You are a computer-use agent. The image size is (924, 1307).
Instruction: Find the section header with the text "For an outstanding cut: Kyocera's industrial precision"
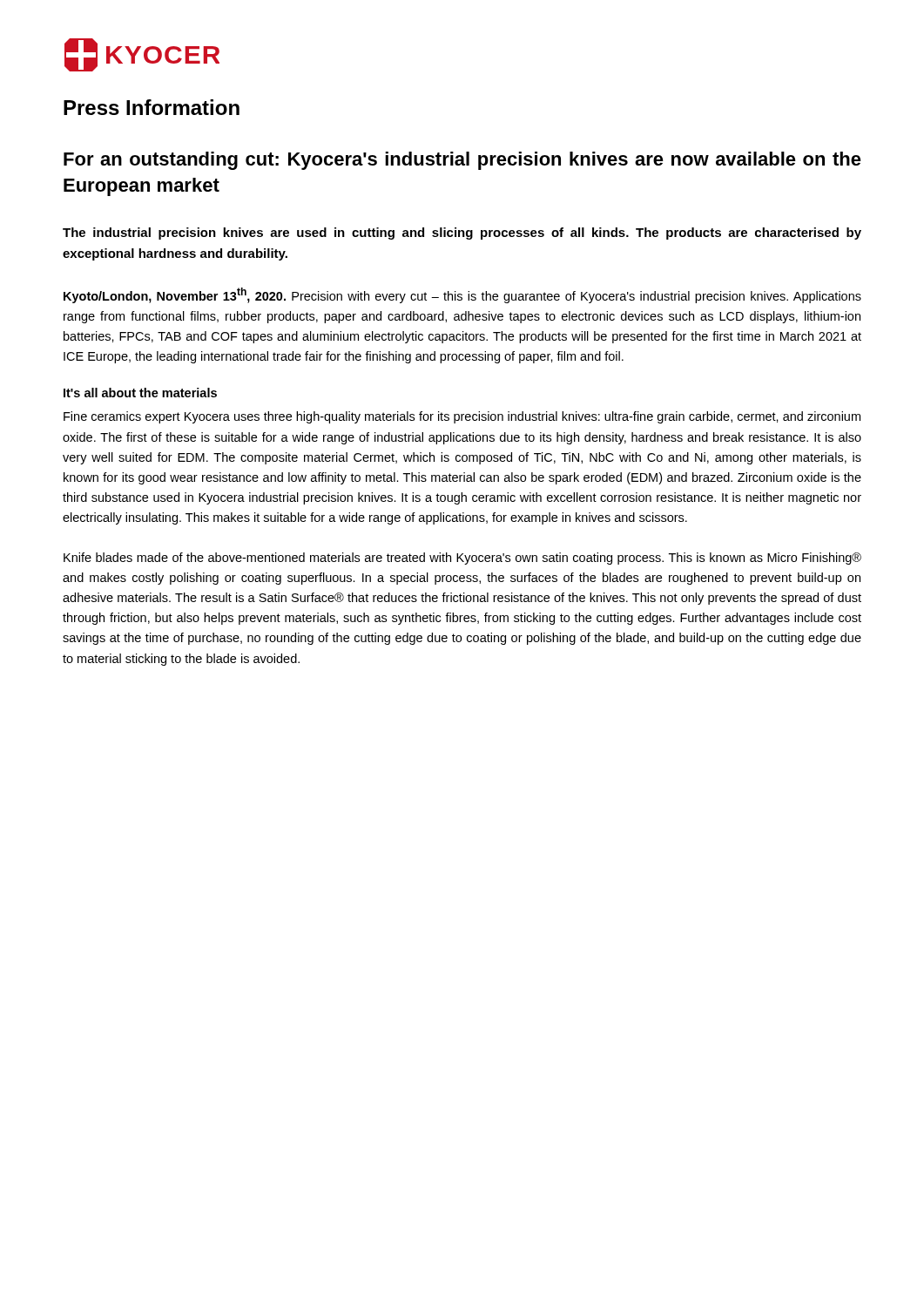462,172
